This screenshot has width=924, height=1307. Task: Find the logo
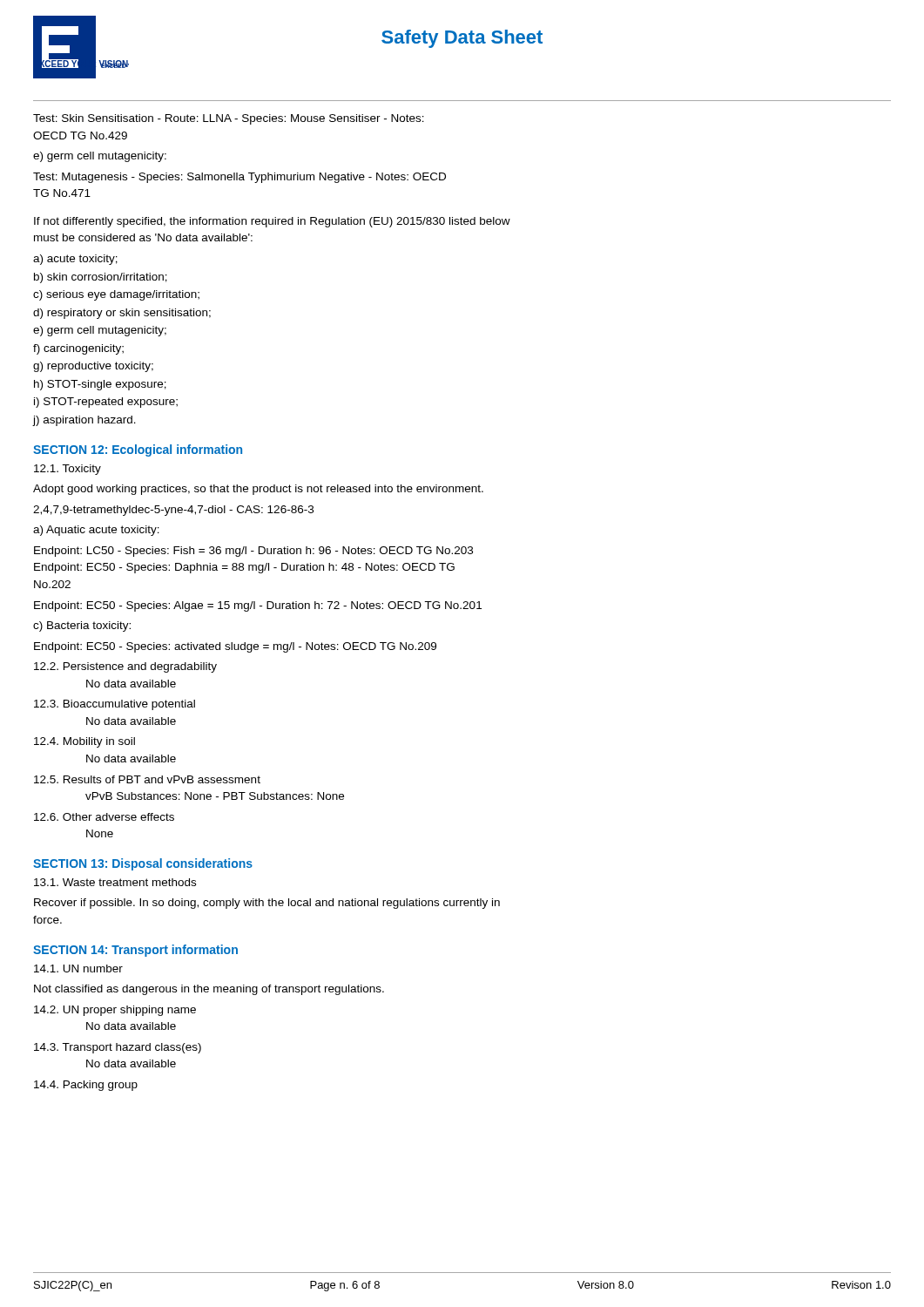tap(81, 48)
